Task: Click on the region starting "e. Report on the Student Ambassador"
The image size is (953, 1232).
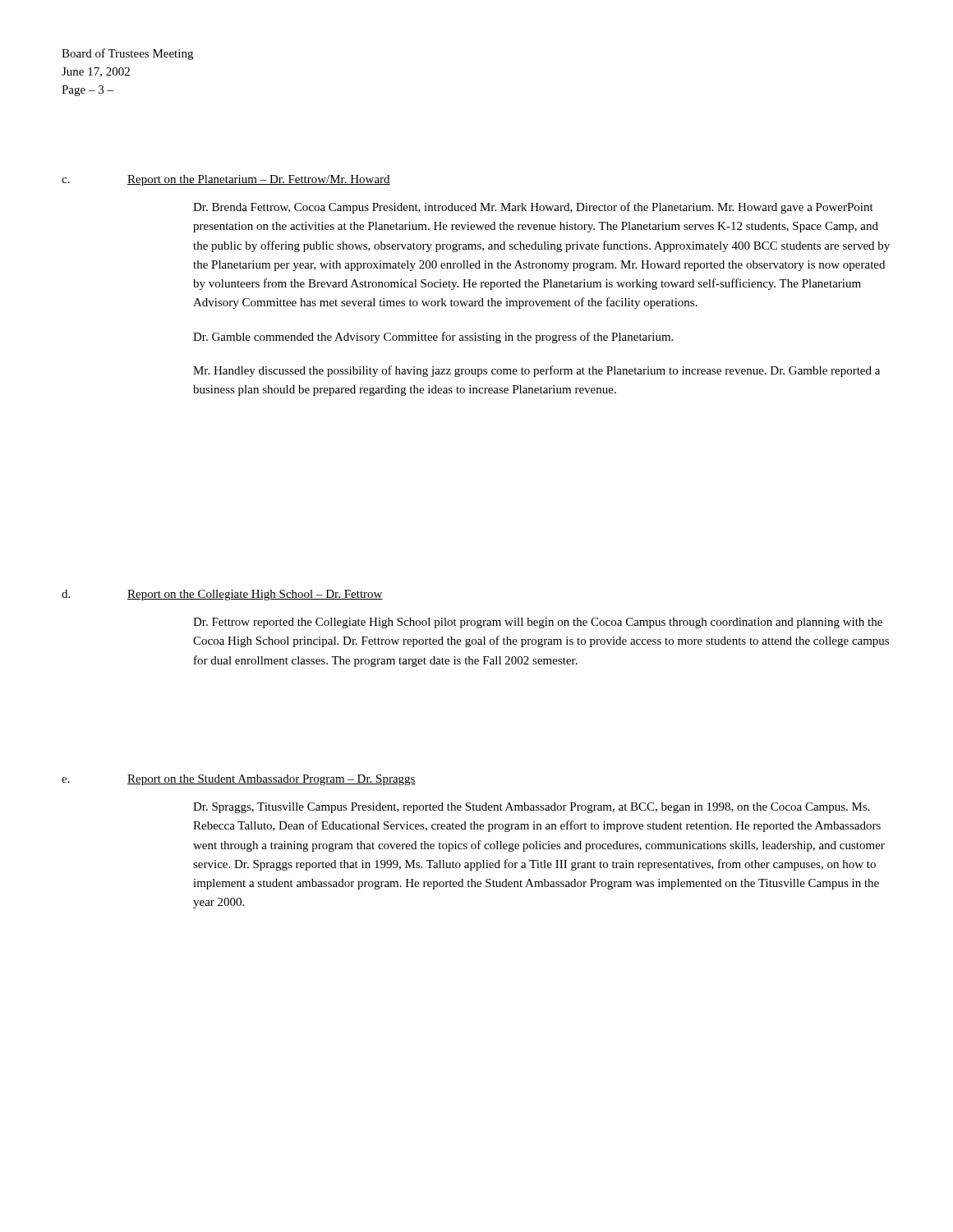Action: click(x=238, y=779)
